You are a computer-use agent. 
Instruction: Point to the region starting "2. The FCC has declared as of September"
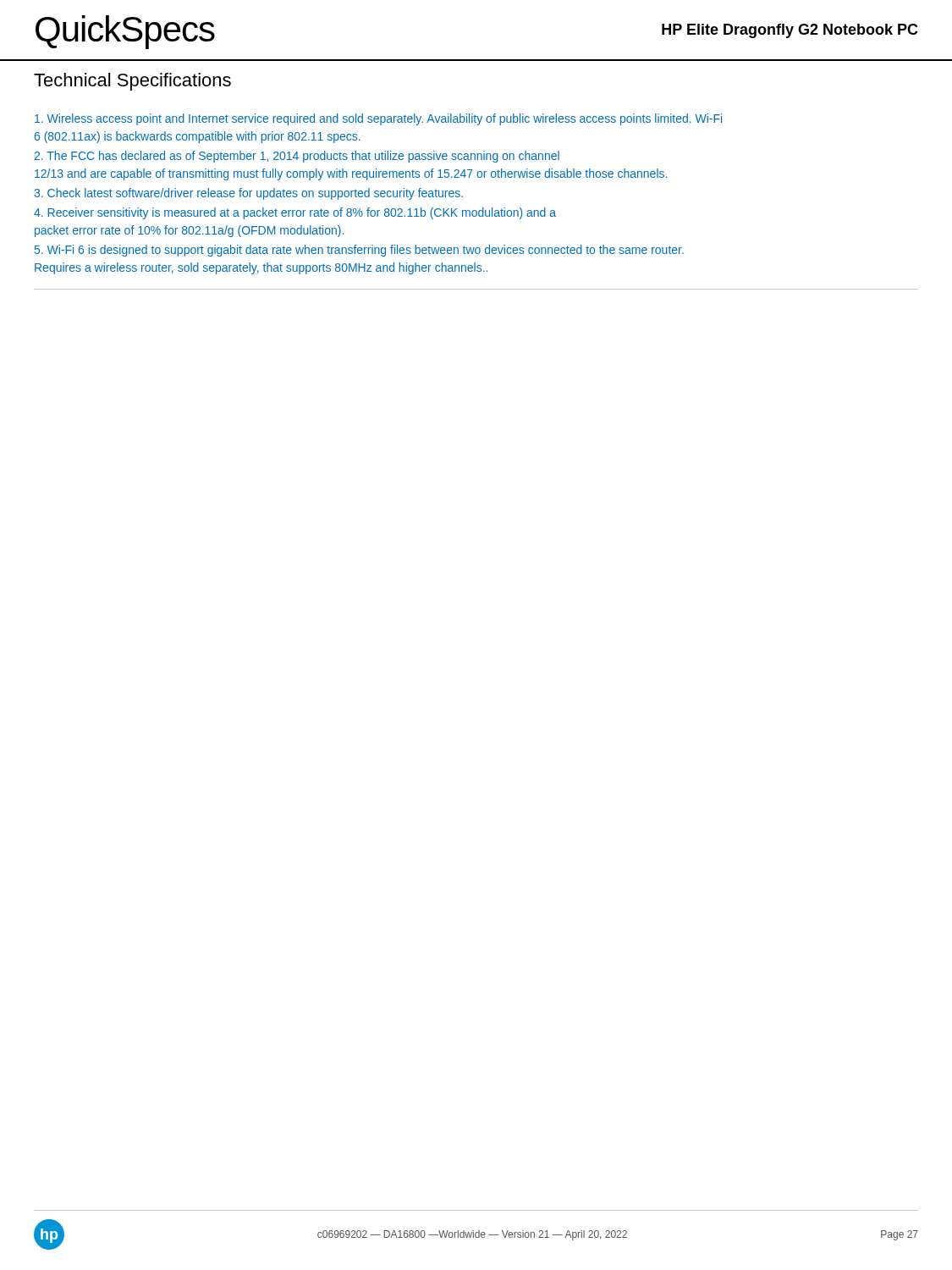click(476, 165)
